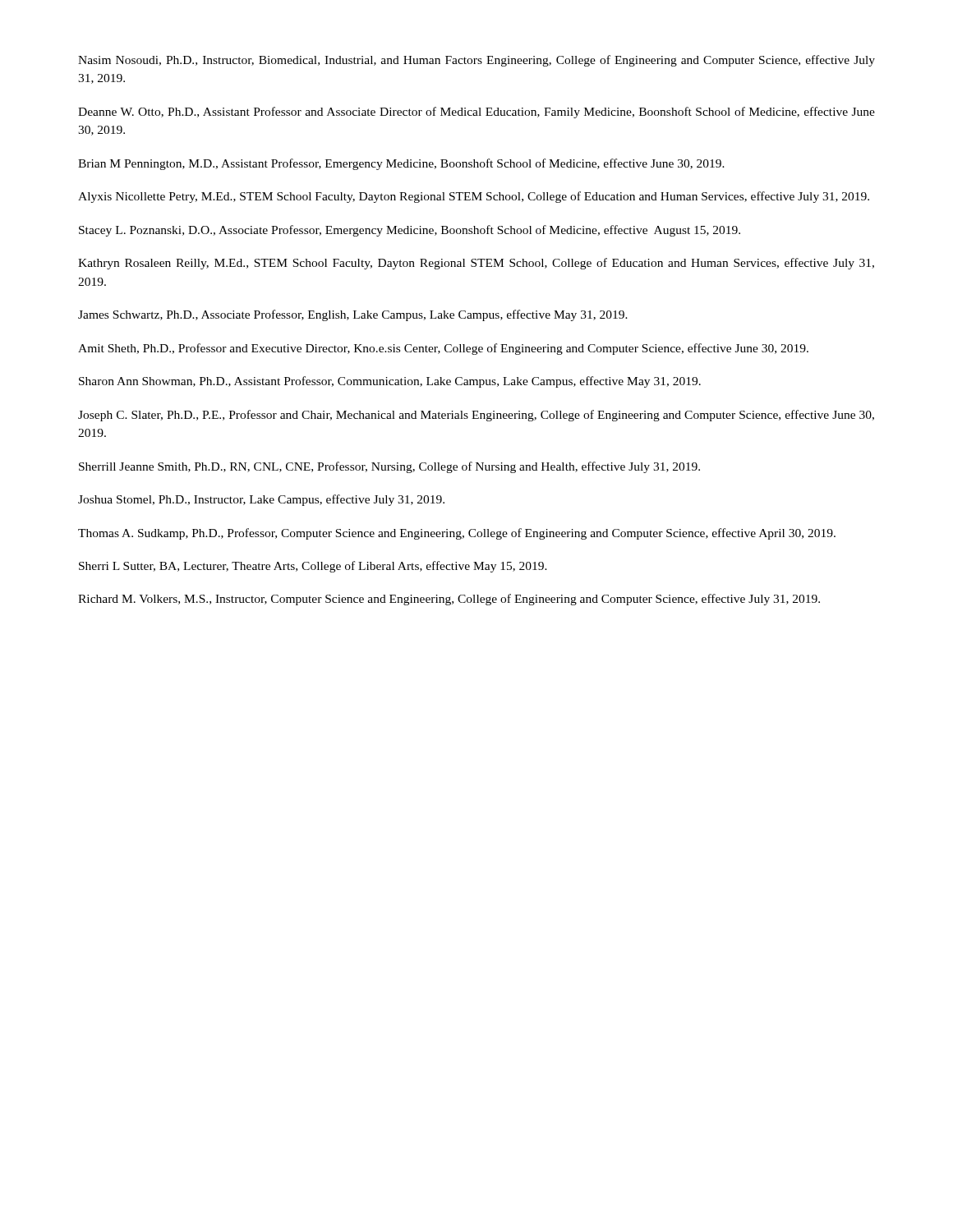Find the block on this page that starts "Brian M Pennington, M.D., Assistant Professor, Emergency"

(x=402, y=163)
